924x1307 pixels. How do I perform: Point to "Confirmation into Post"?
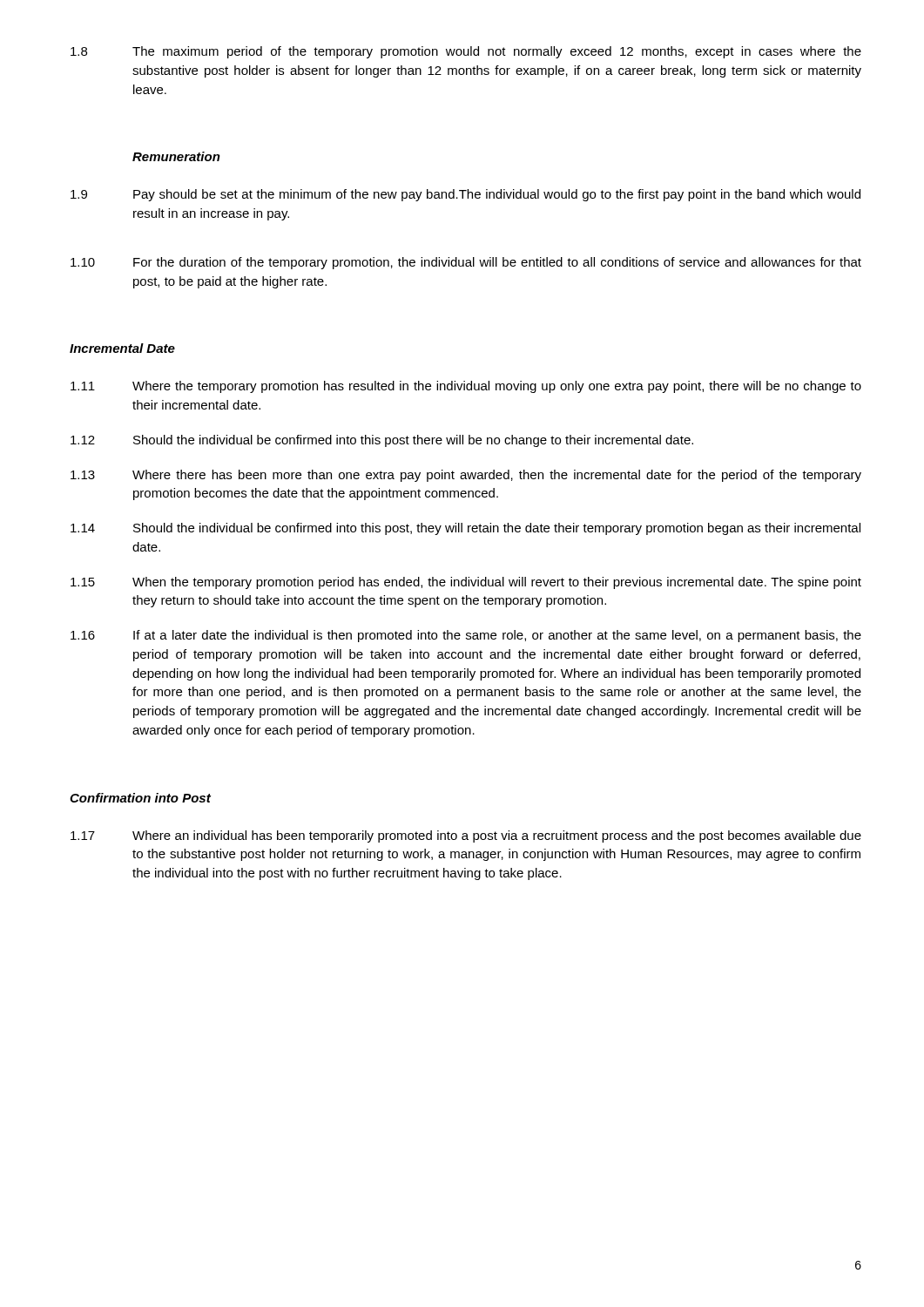[x=140, y=797]
